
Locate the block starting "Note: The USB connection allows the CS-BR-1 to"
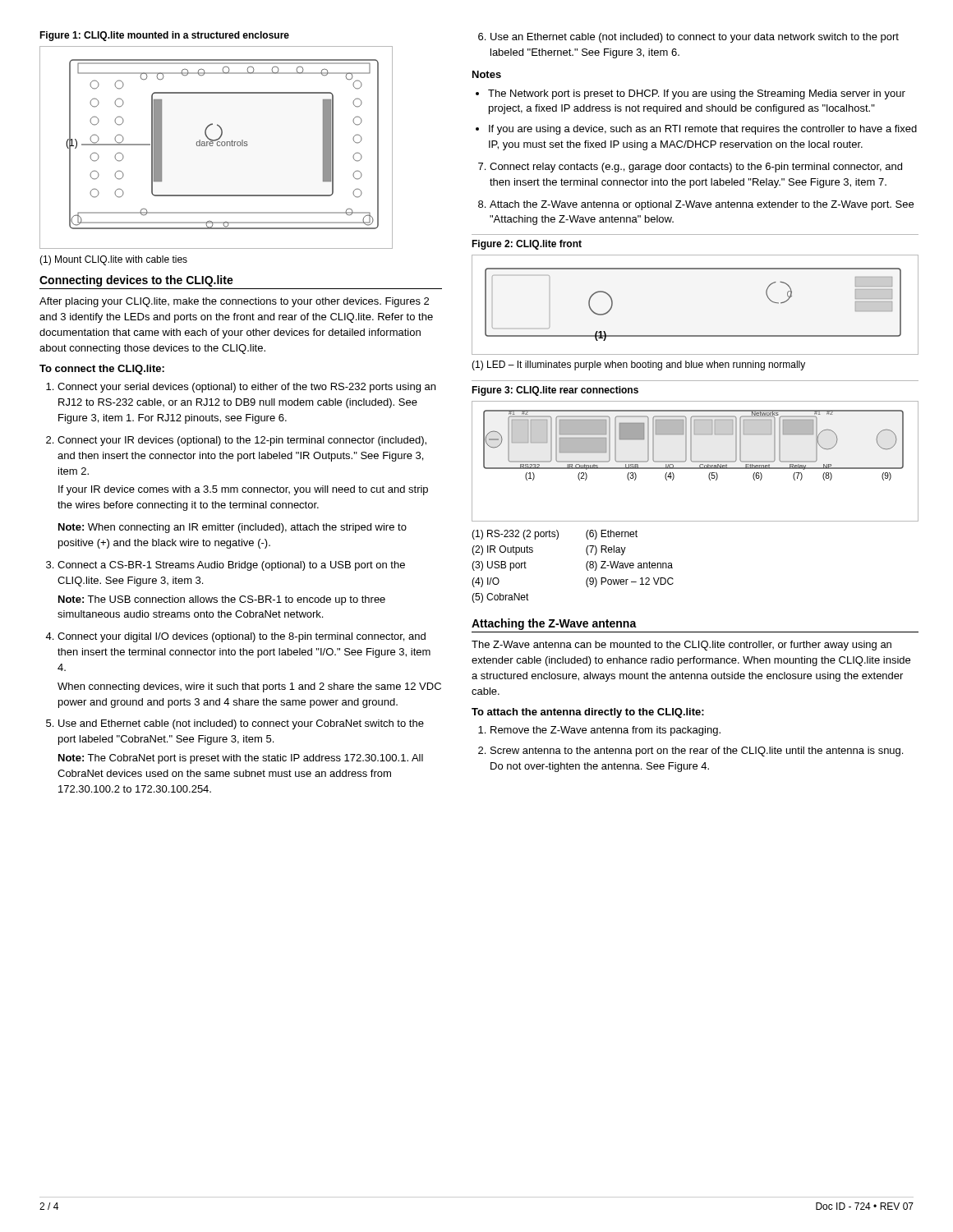(250, 607)
